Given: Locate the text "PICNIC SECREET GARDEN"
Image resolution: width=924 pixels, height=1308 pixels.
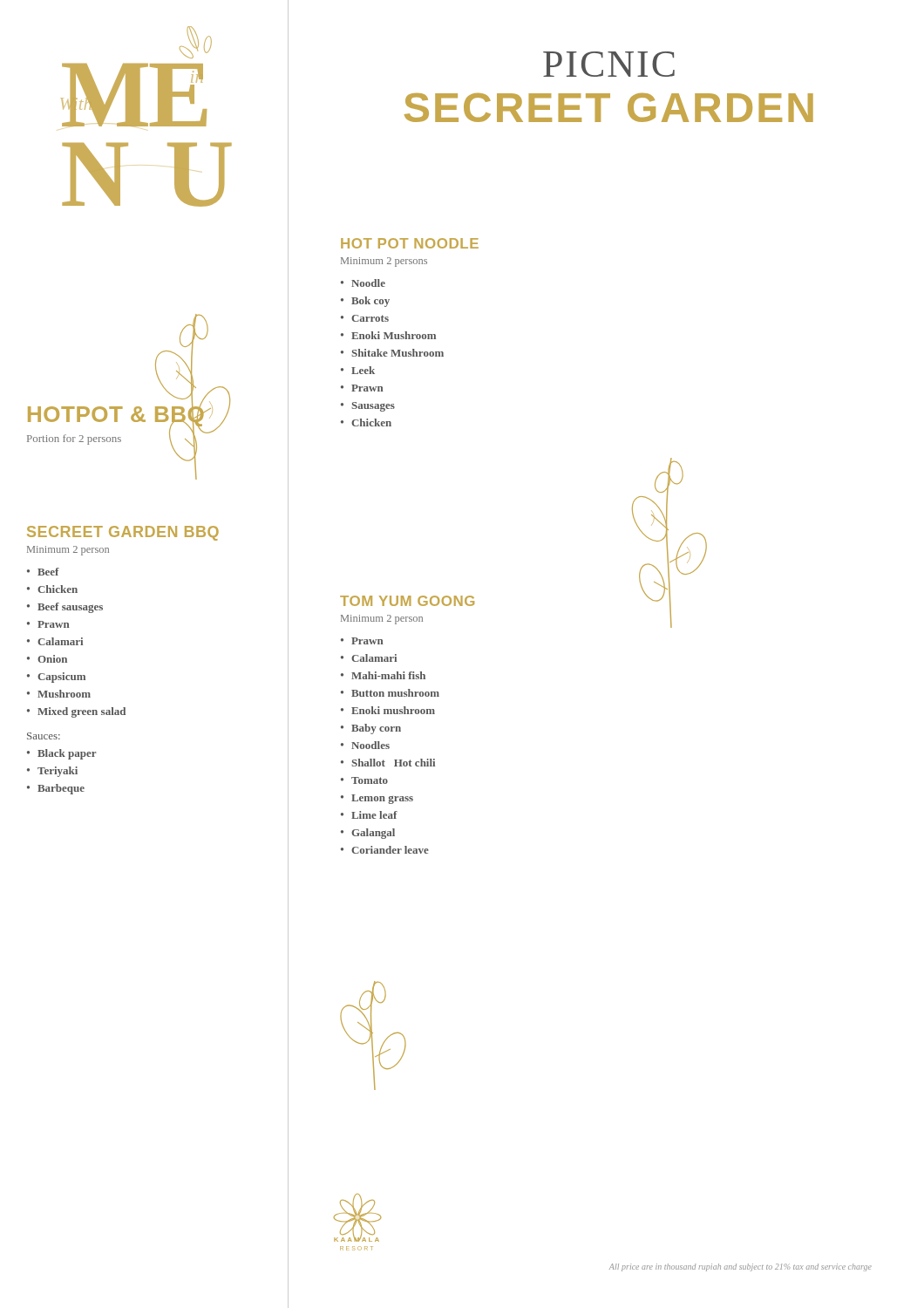Looking at the screenshot, I should coord(610,88).
